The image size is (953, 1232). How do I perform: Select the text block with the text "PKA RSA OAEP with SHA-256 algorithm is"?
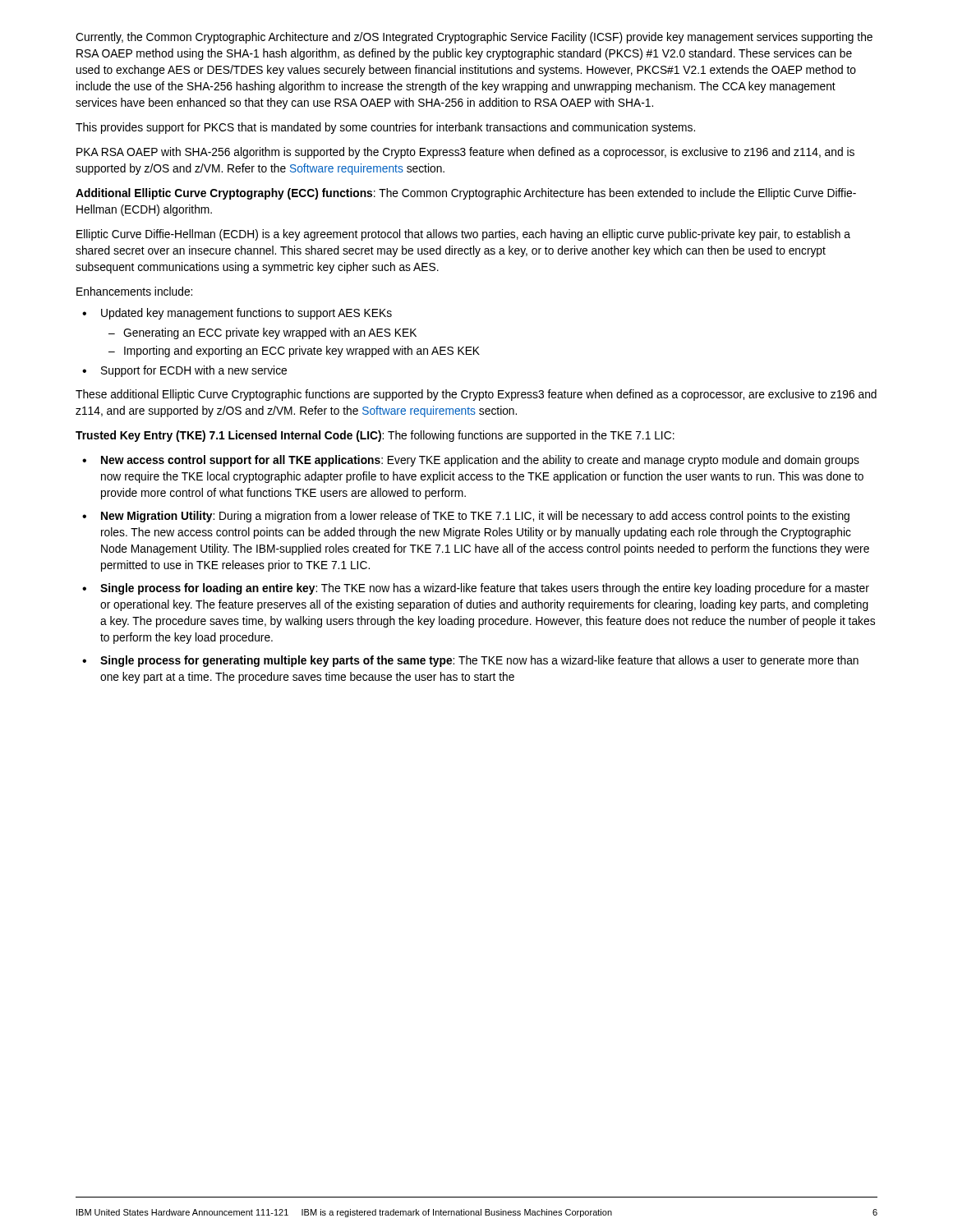click(x=465, y=161)
